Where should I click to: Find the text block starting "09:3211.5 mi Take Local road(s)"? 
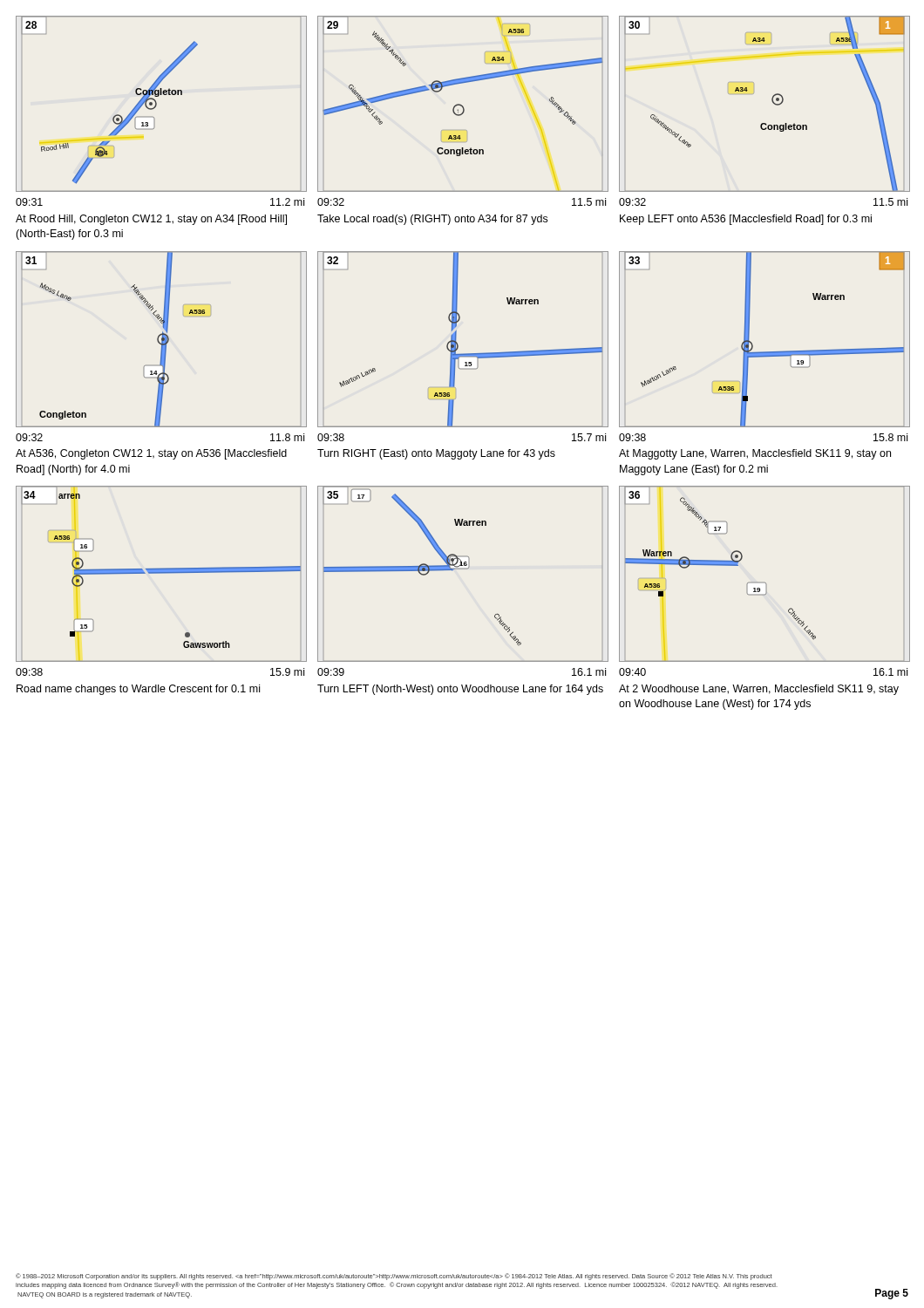point(462,210)
